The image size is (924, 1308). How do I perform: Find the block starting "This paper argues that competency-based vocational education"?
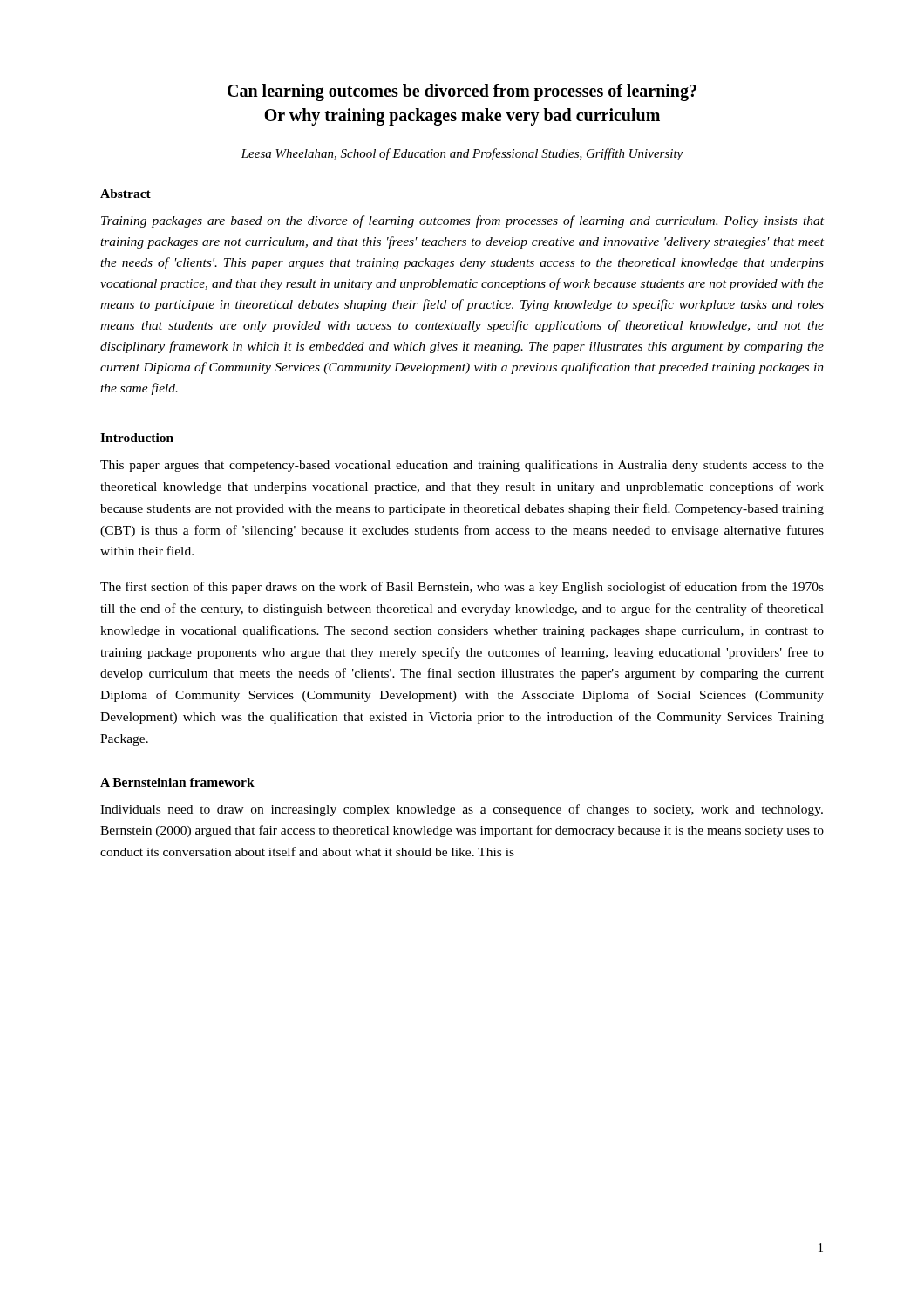[x=462, y=508]
